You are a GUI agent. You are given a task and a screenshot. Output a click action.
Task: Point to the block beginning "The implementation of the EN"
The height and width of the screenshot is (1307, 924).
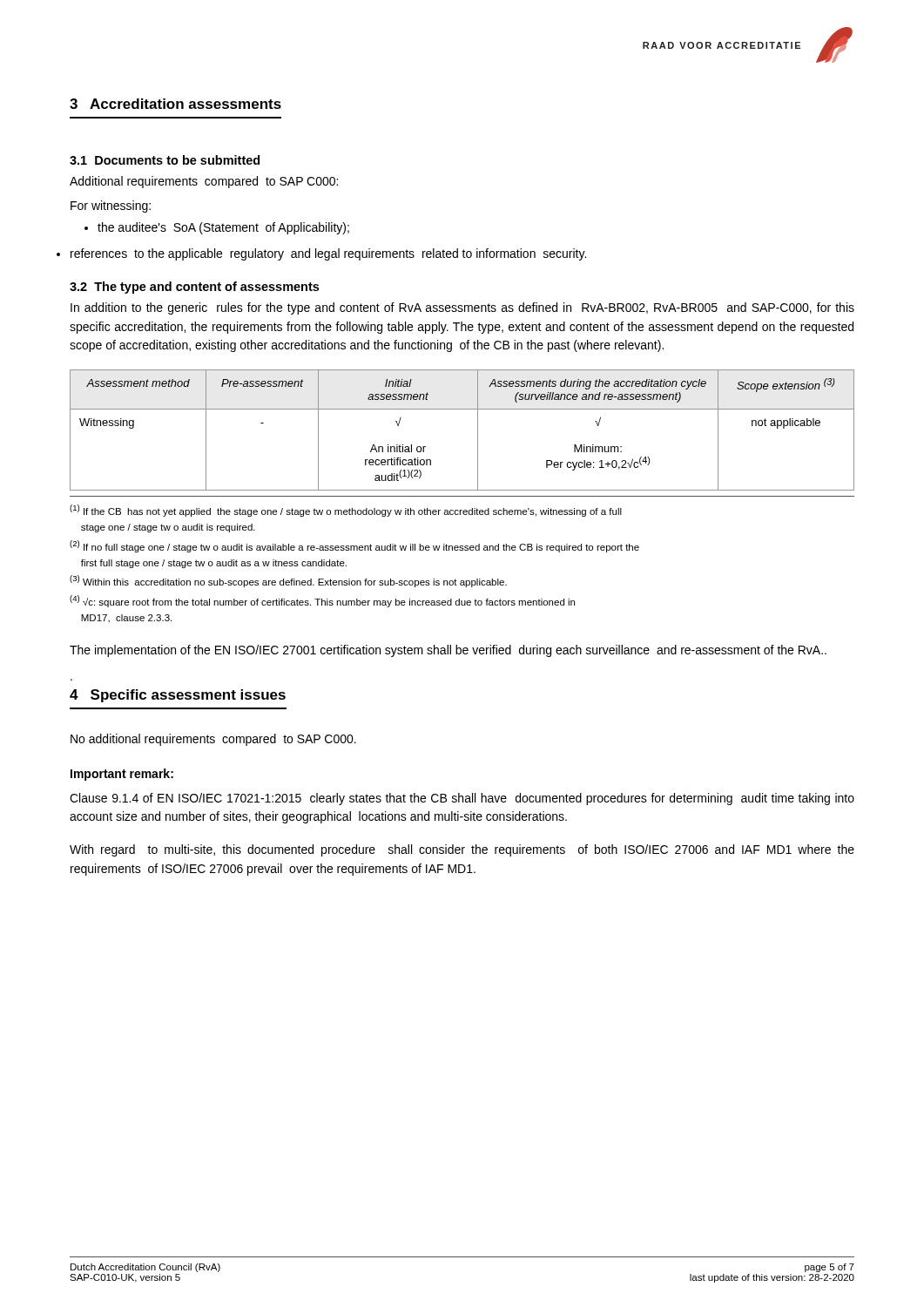[x=462, y=651]
